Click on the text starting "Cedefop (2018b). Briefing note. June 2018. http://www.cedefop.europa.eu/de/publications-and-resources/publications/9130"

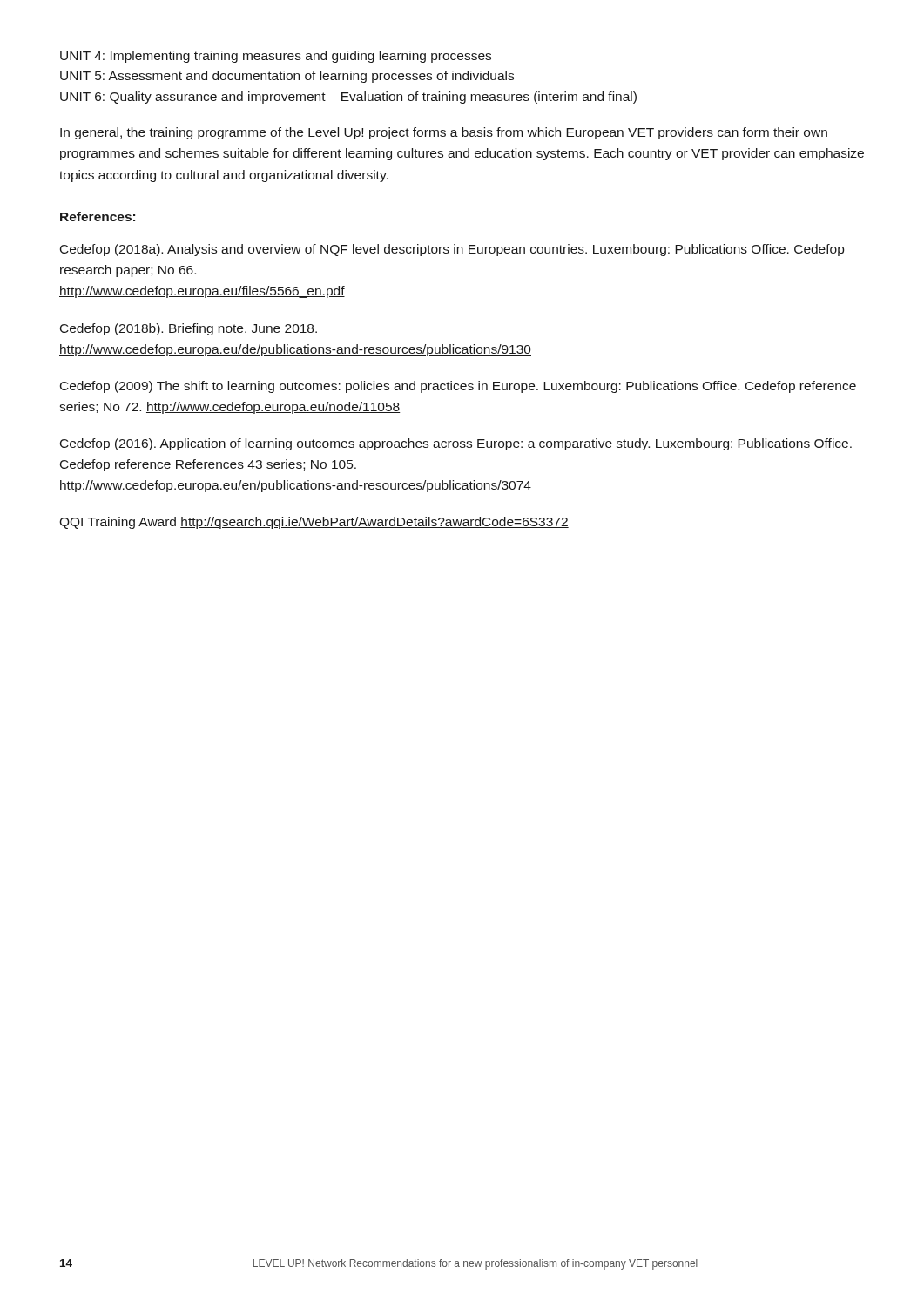click(x=295, y=338)
